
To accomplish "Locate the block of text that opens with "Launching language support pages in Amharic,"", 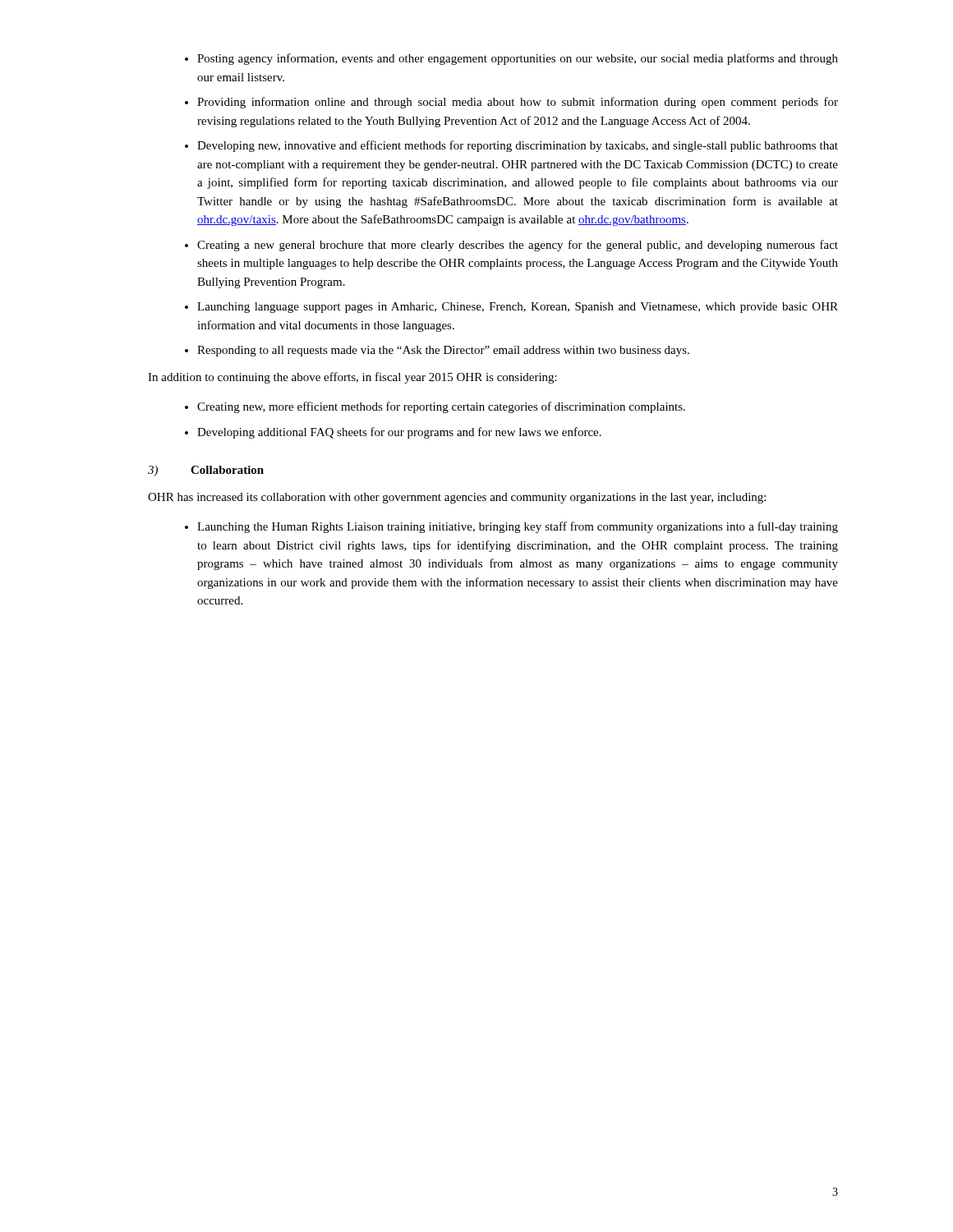I will (518, 316).
